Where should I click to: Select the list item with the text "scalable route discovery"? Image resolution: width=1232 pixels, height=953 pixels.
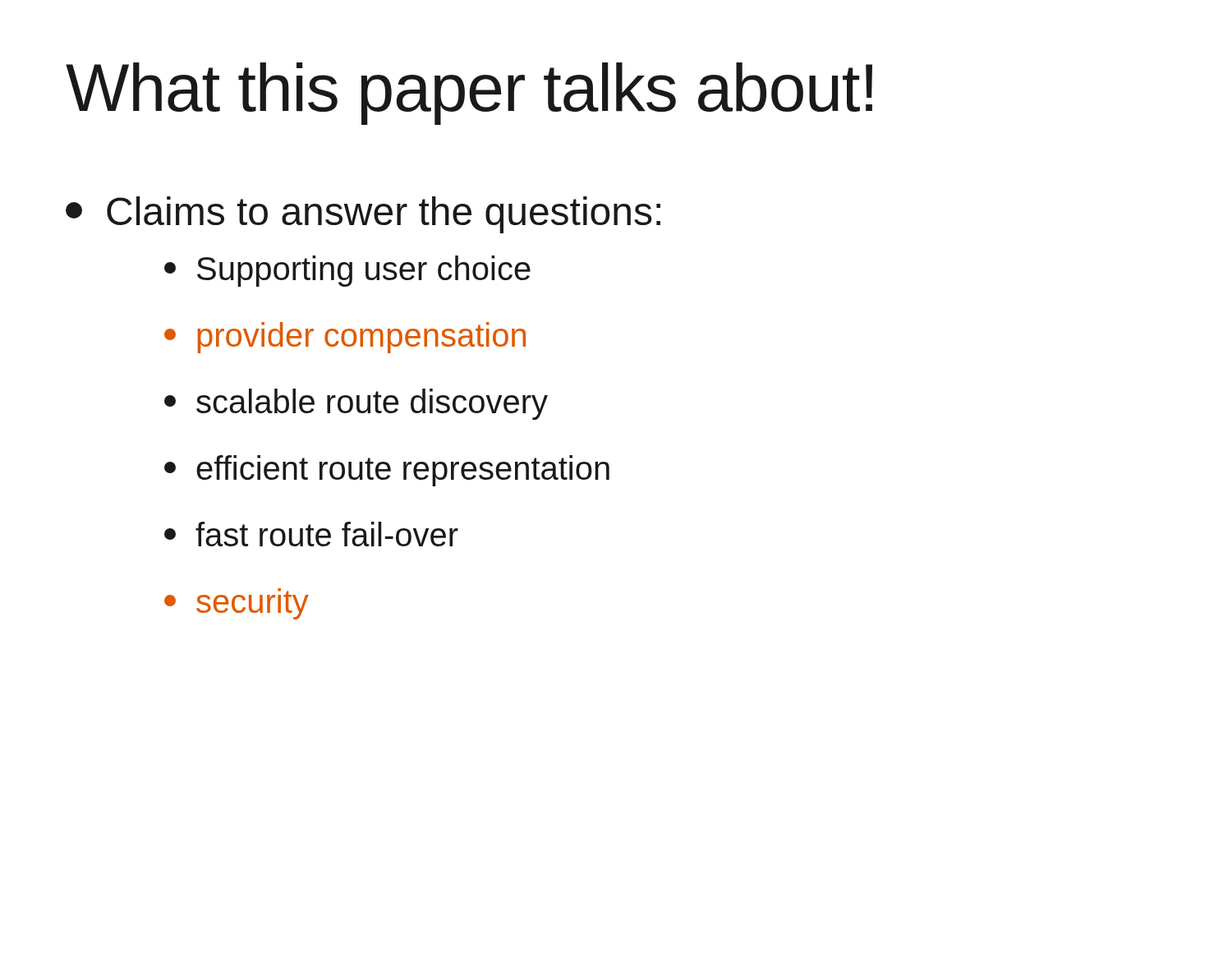click(356, 402)
